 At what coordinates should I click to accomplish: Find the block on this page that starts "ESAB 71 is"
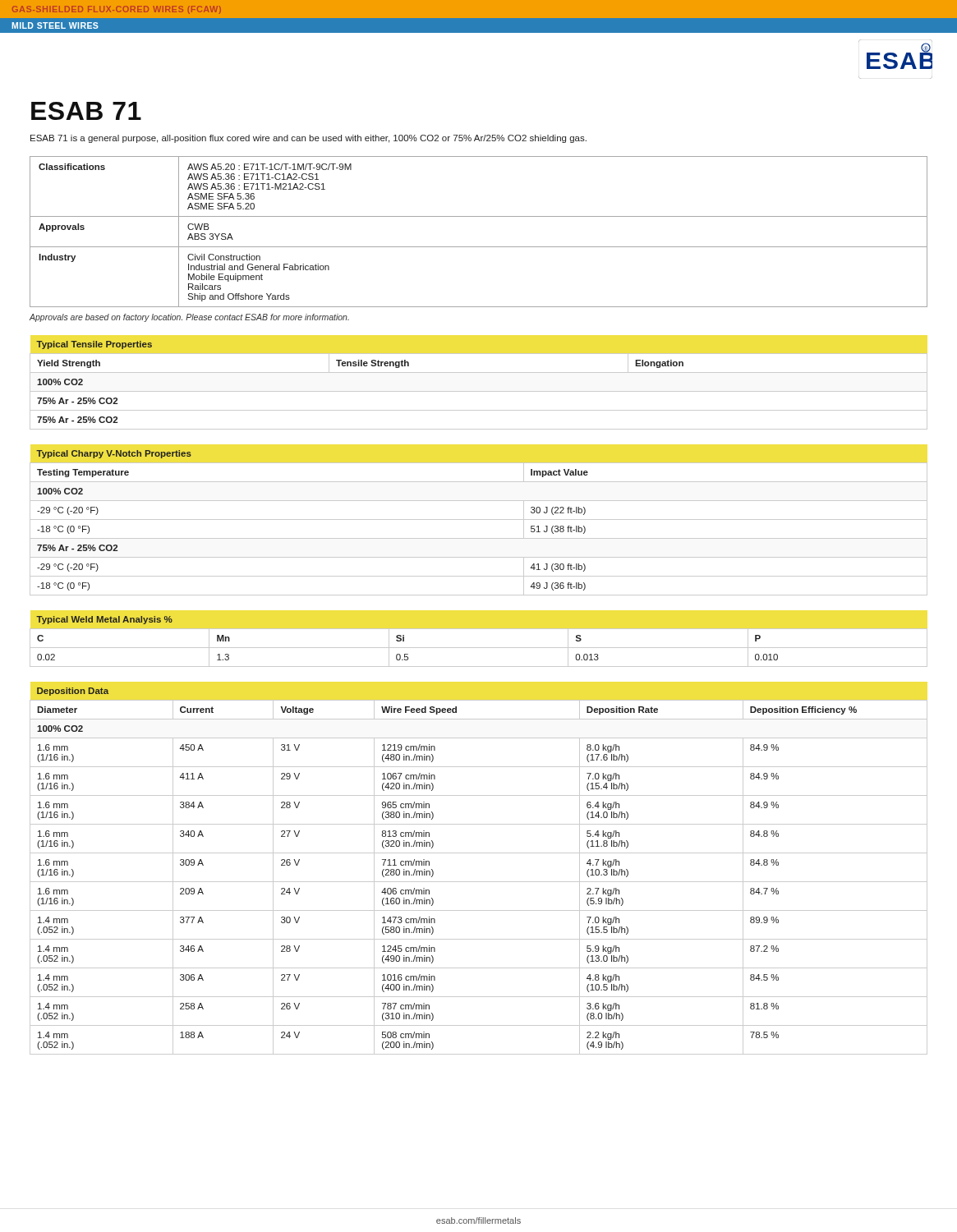pyautogui.click(x=308, y=138)
